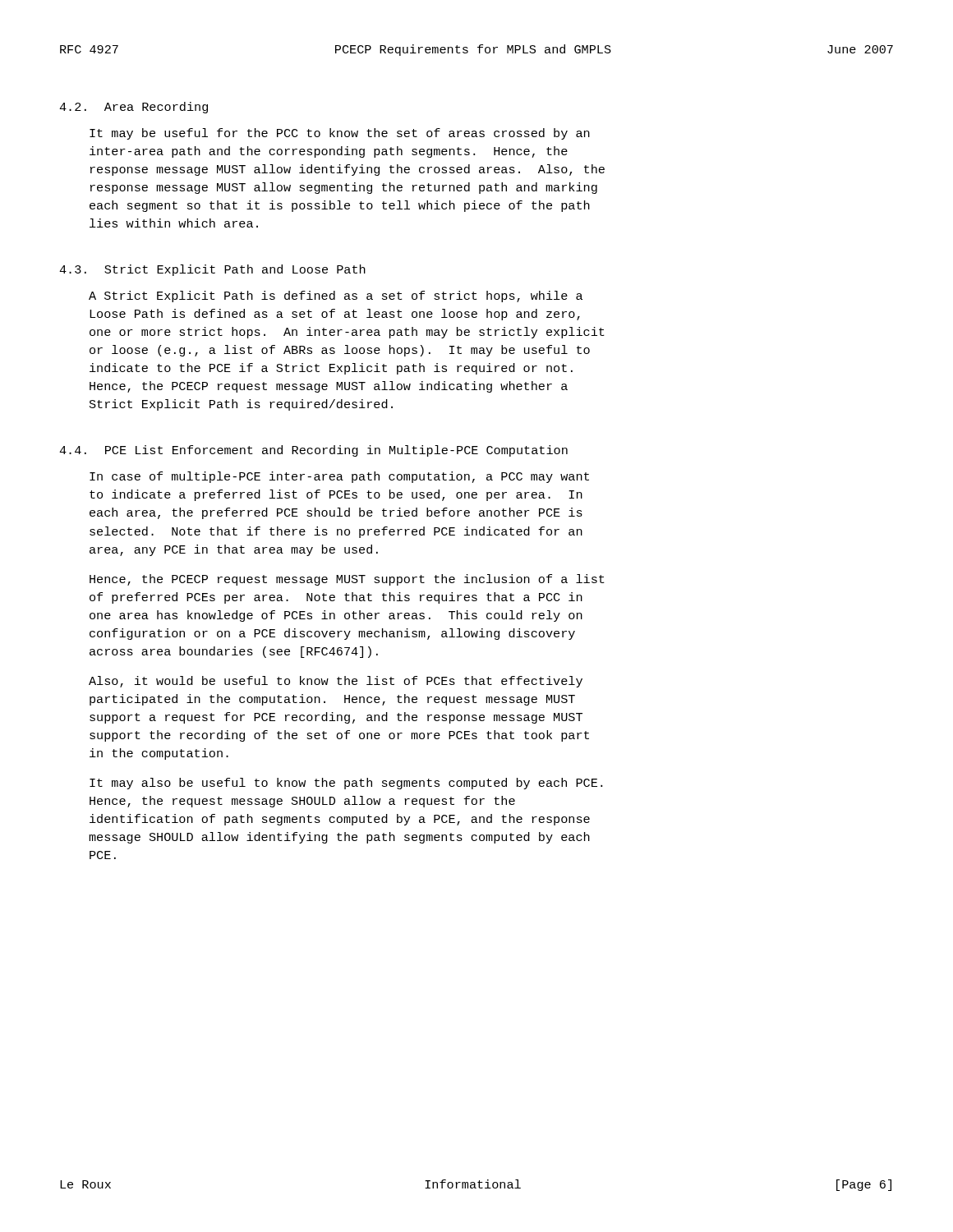Locate the element starting "4.2. Area Recording"
The width and height of the screenshot is (953, 1232).
click(134, 108)
